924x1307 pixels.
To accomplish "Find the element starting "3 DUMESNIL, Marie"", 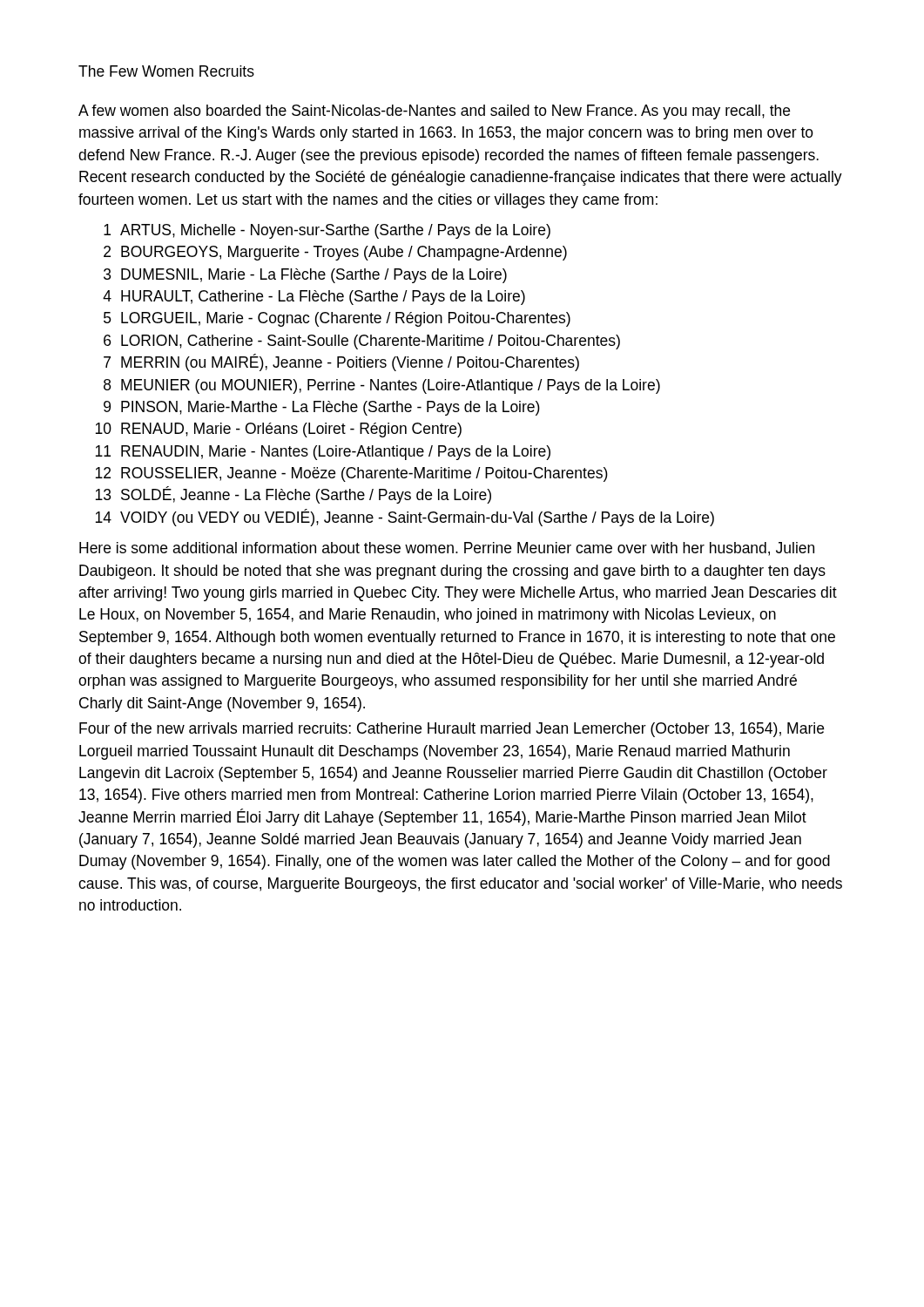I will [x=462, y=275].
